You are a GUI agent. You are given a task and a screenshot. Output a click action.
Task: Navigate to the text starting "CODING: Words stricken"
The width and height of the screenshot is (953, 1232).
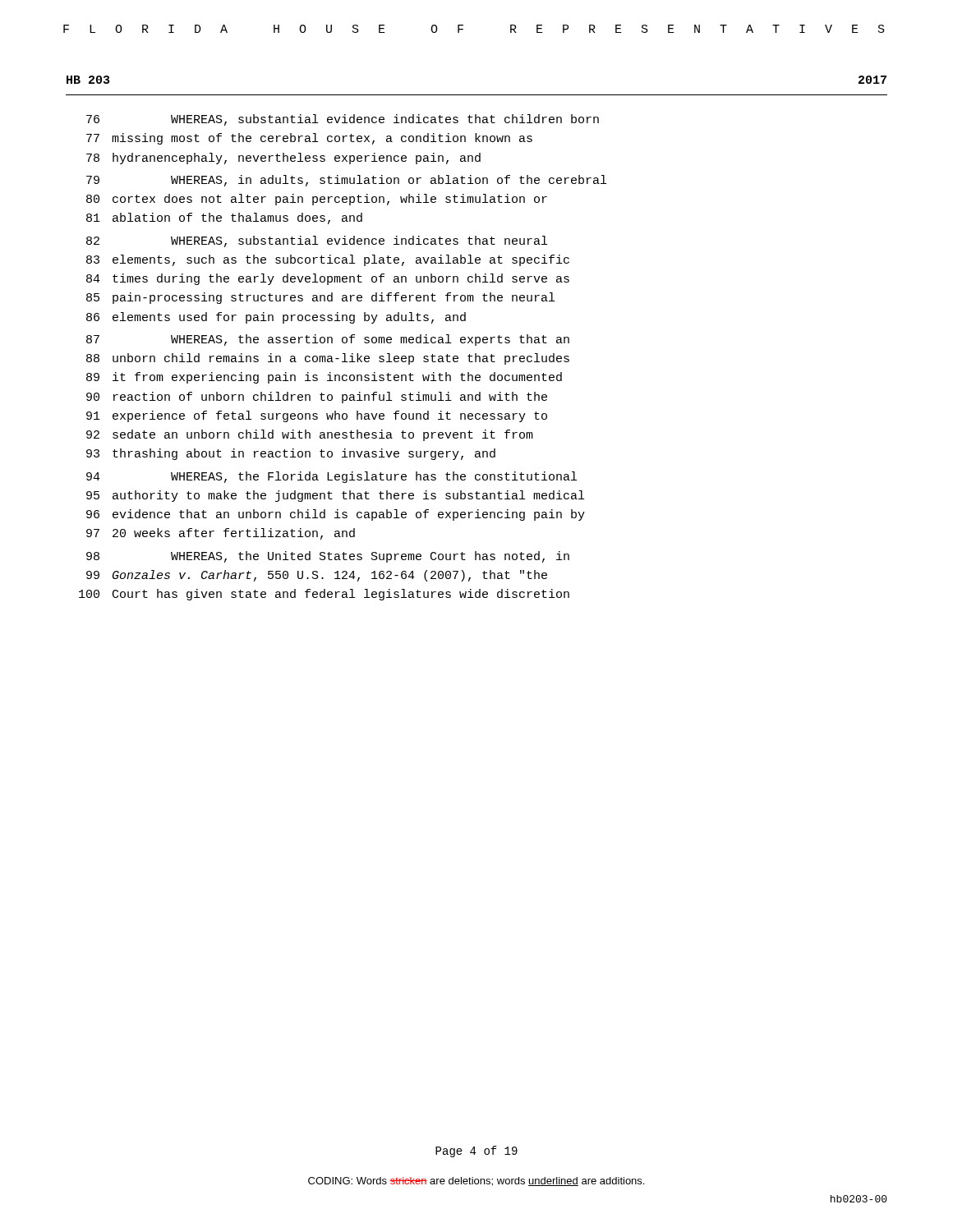coord(476,1181)
